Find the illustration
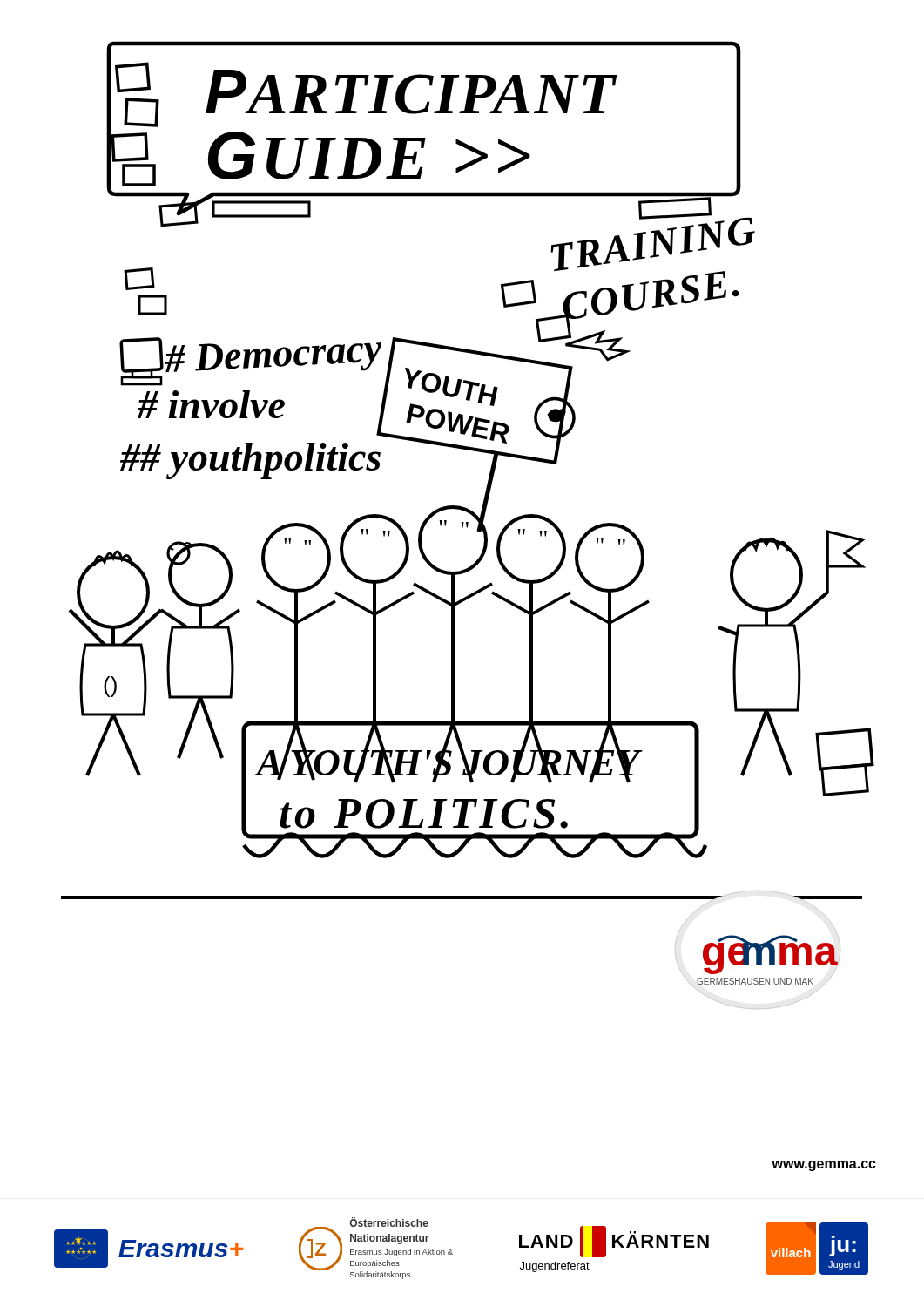 point(462,553)
